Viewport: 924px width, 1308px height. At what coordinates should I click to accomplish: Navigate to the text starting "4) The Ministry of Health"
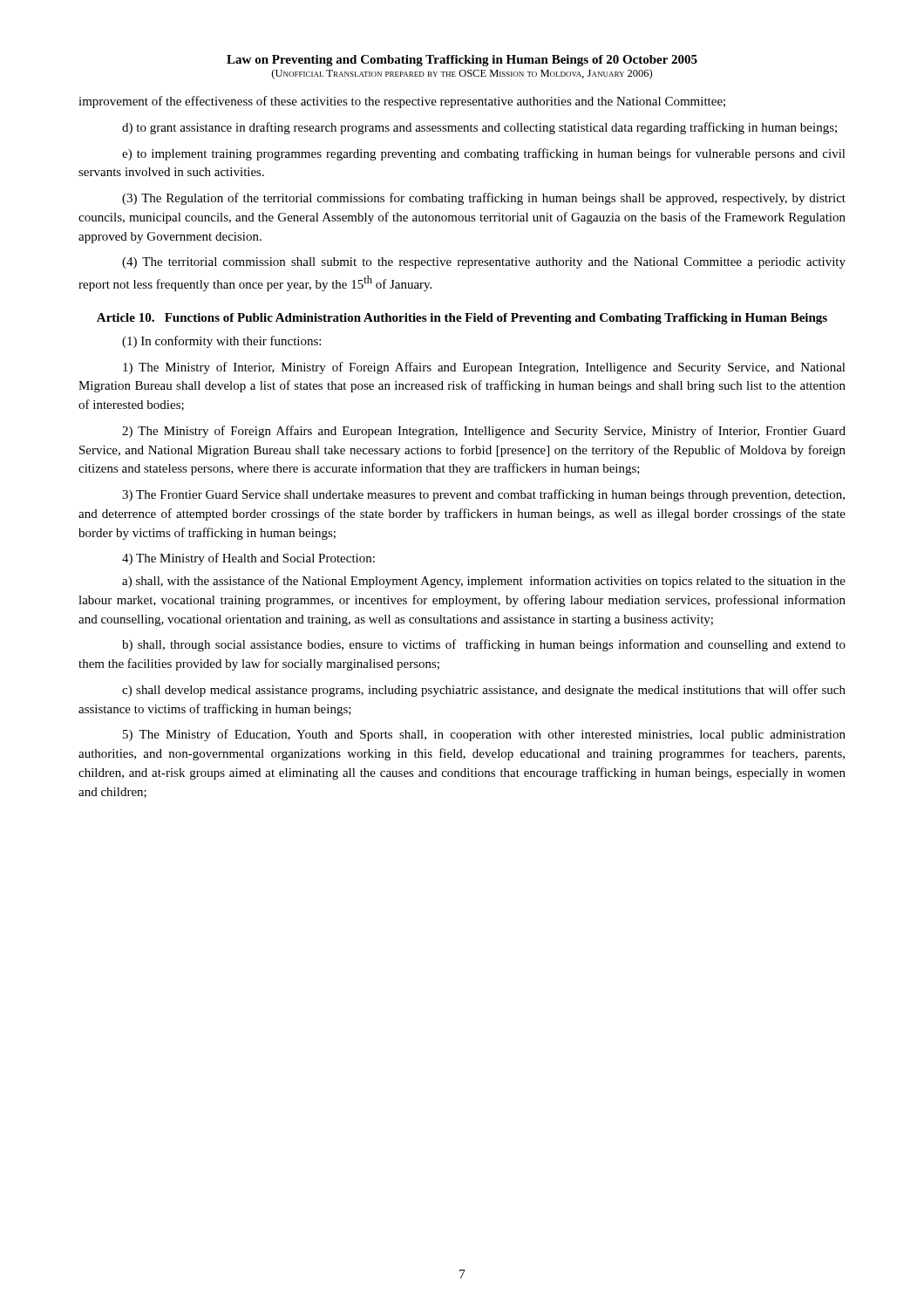coord(248,559)
